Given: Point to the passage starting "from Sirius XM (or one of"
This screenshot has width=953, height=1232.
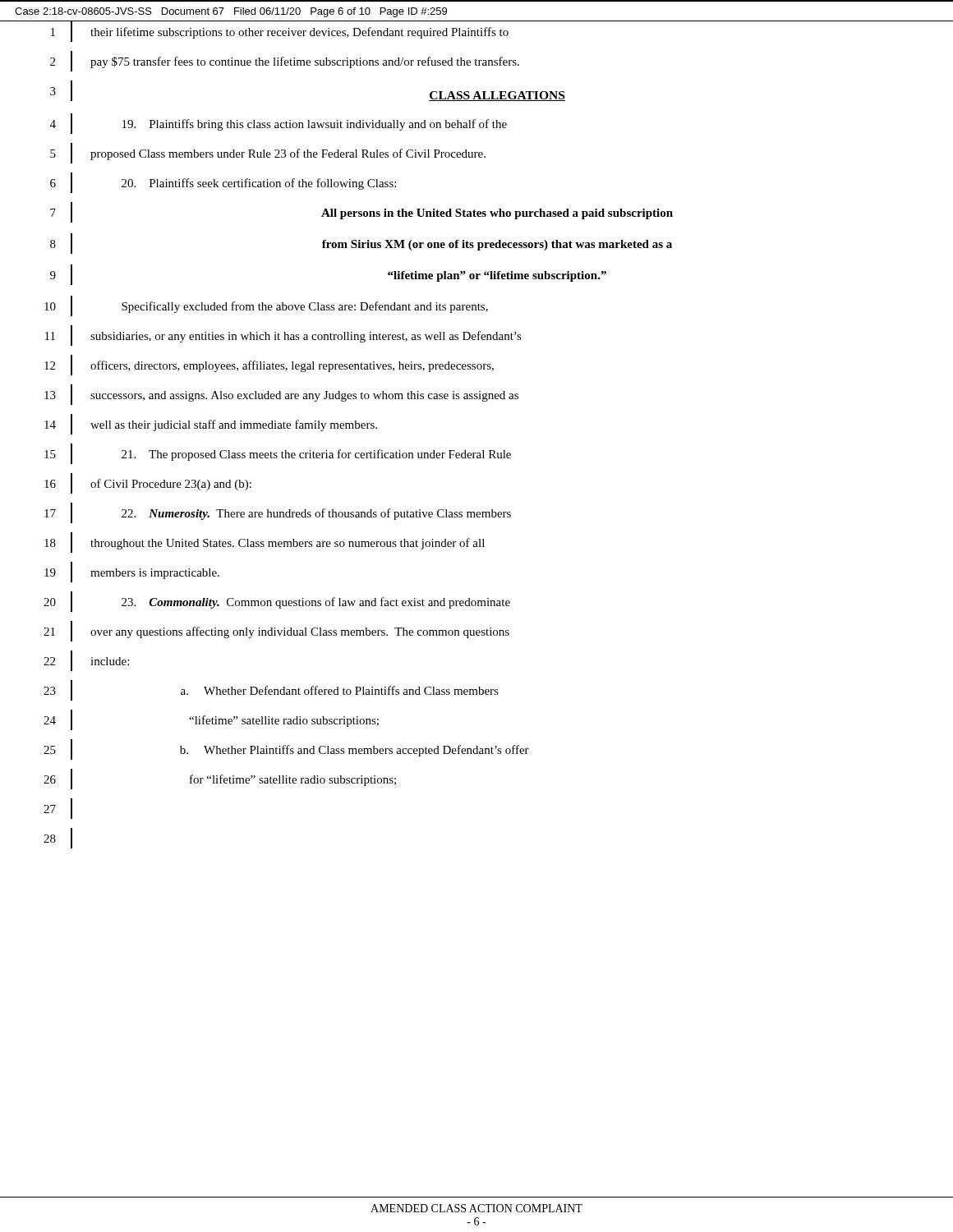Looking at the screenshot, I should coord(497,244).
